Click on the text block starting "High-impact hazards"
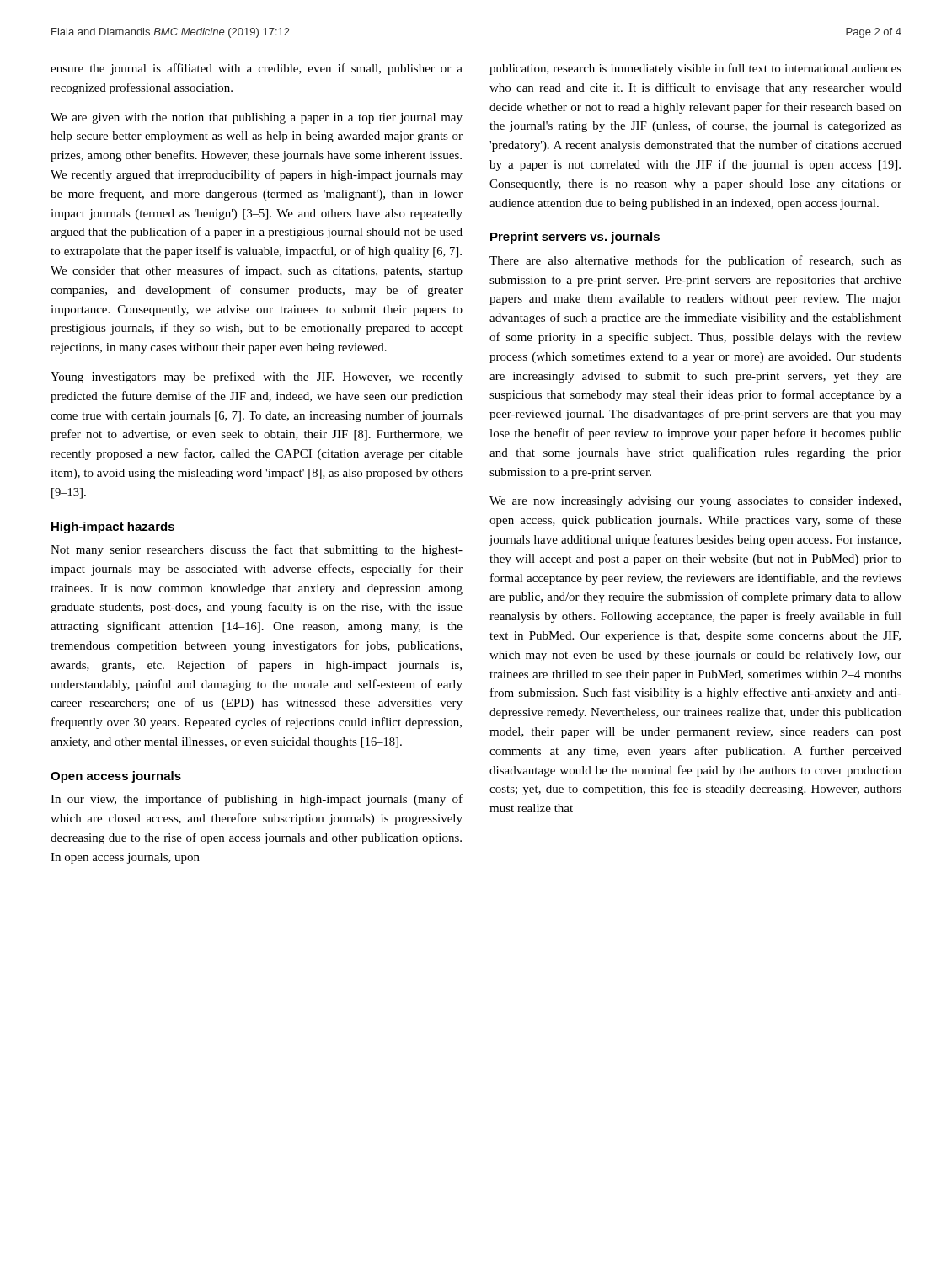This screenshot has height=1264, width=952. pos(113,526)
